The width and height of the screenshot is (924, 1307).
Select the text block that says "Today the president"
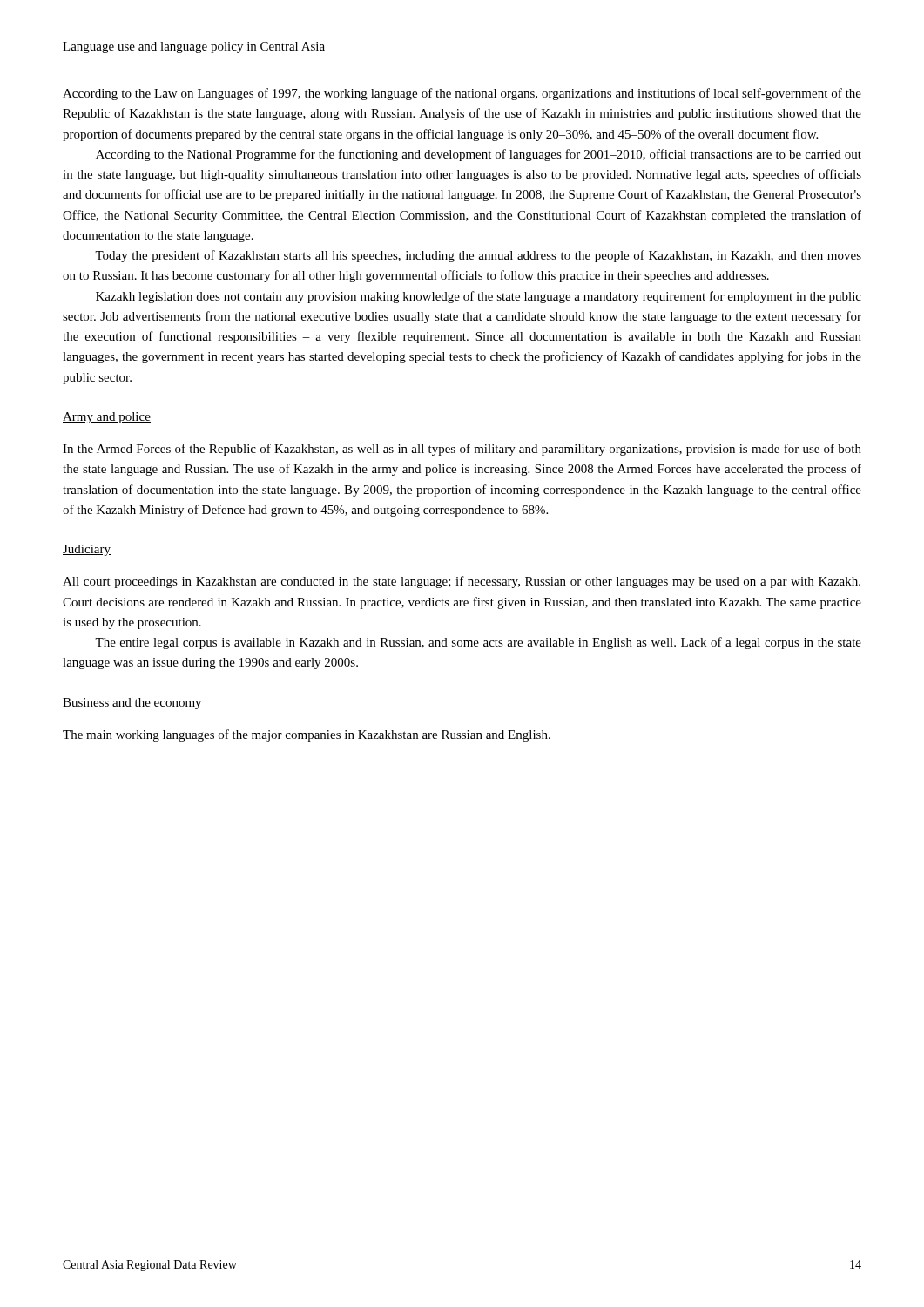(x=462, y=266)
